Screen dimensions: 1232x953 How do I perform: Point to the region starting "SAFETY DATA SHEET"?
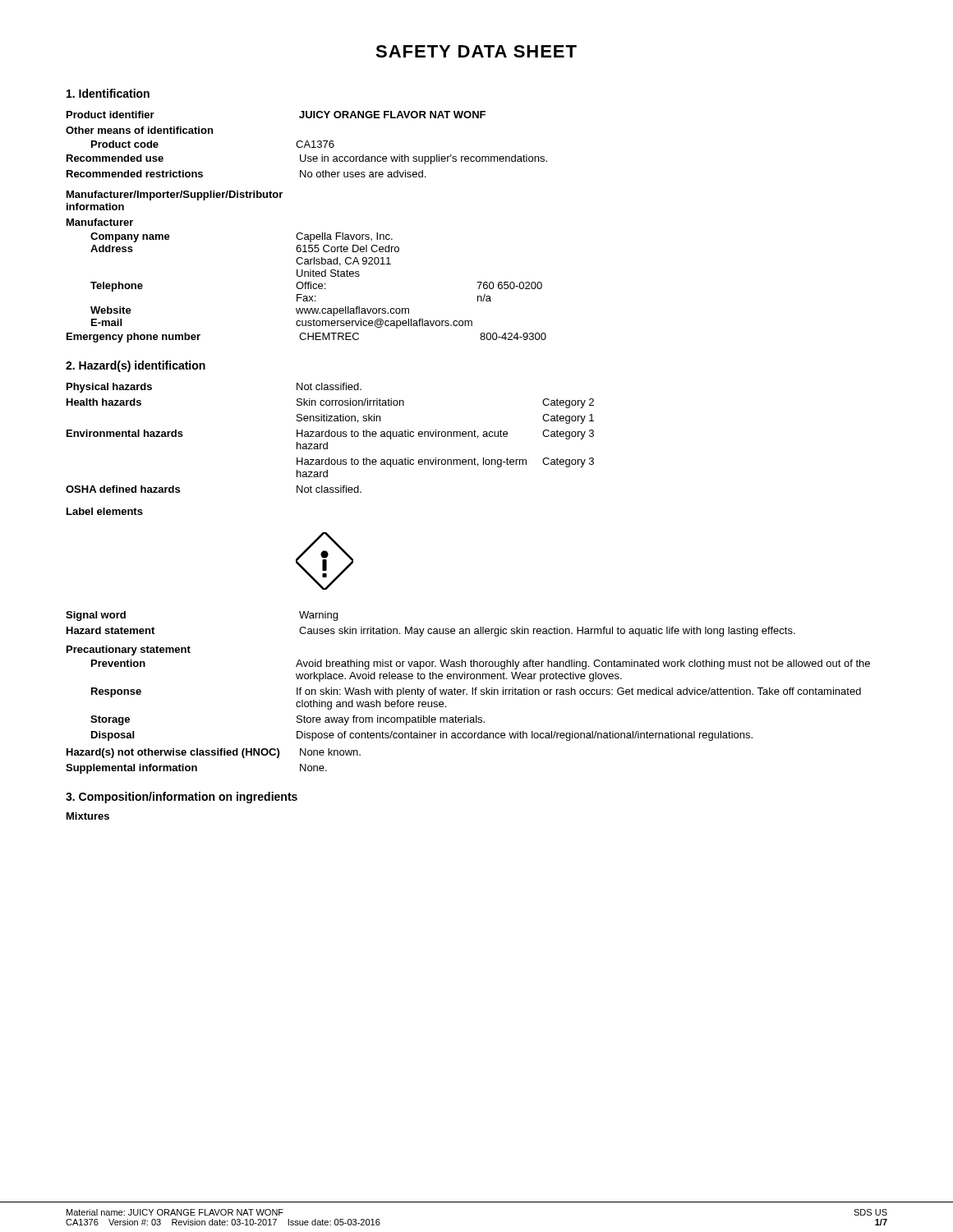click(x=476, y=52)
